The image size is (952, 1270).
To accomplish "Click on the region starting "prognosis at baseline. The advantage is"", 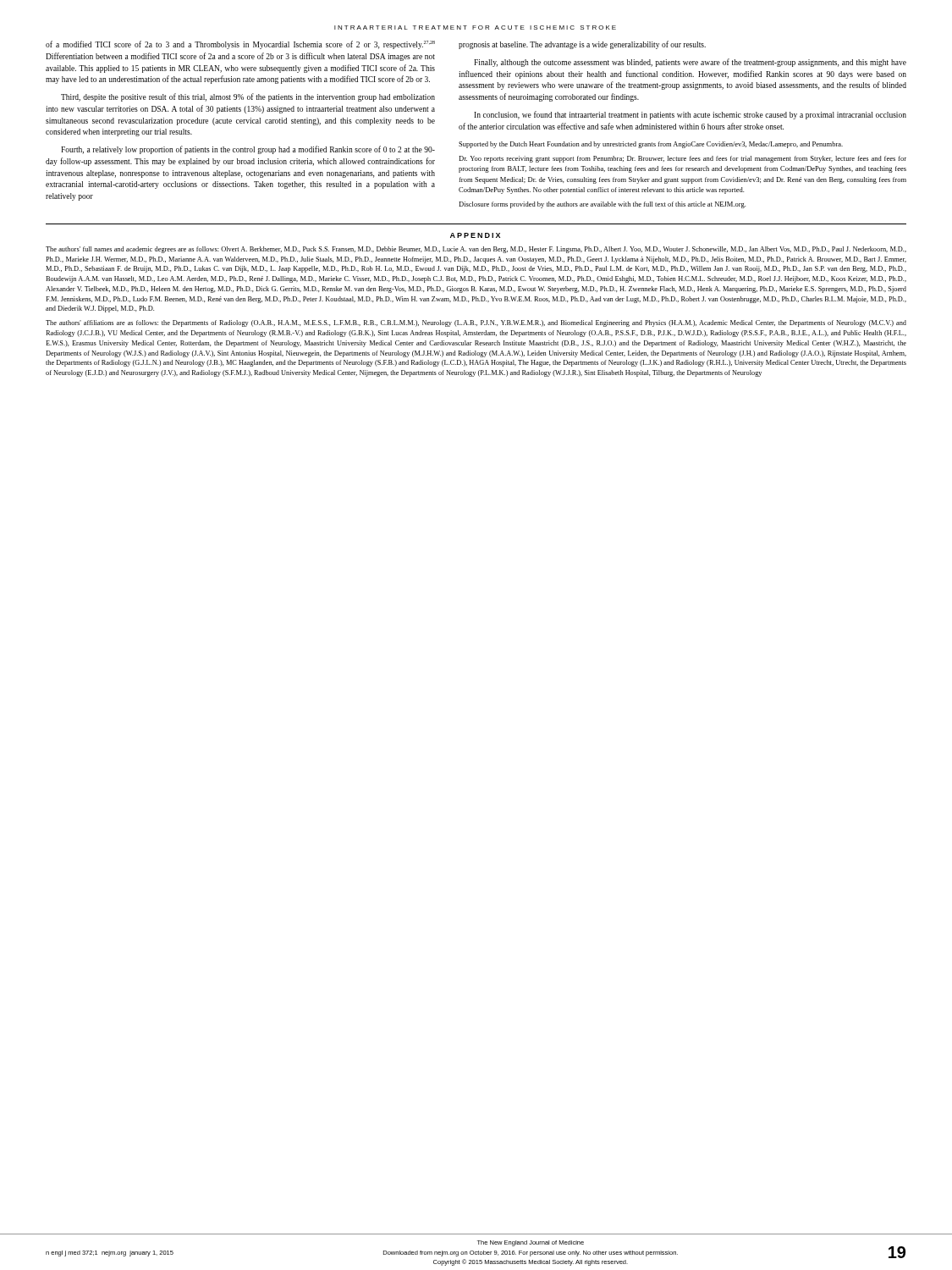I will (x=682, y=46).
